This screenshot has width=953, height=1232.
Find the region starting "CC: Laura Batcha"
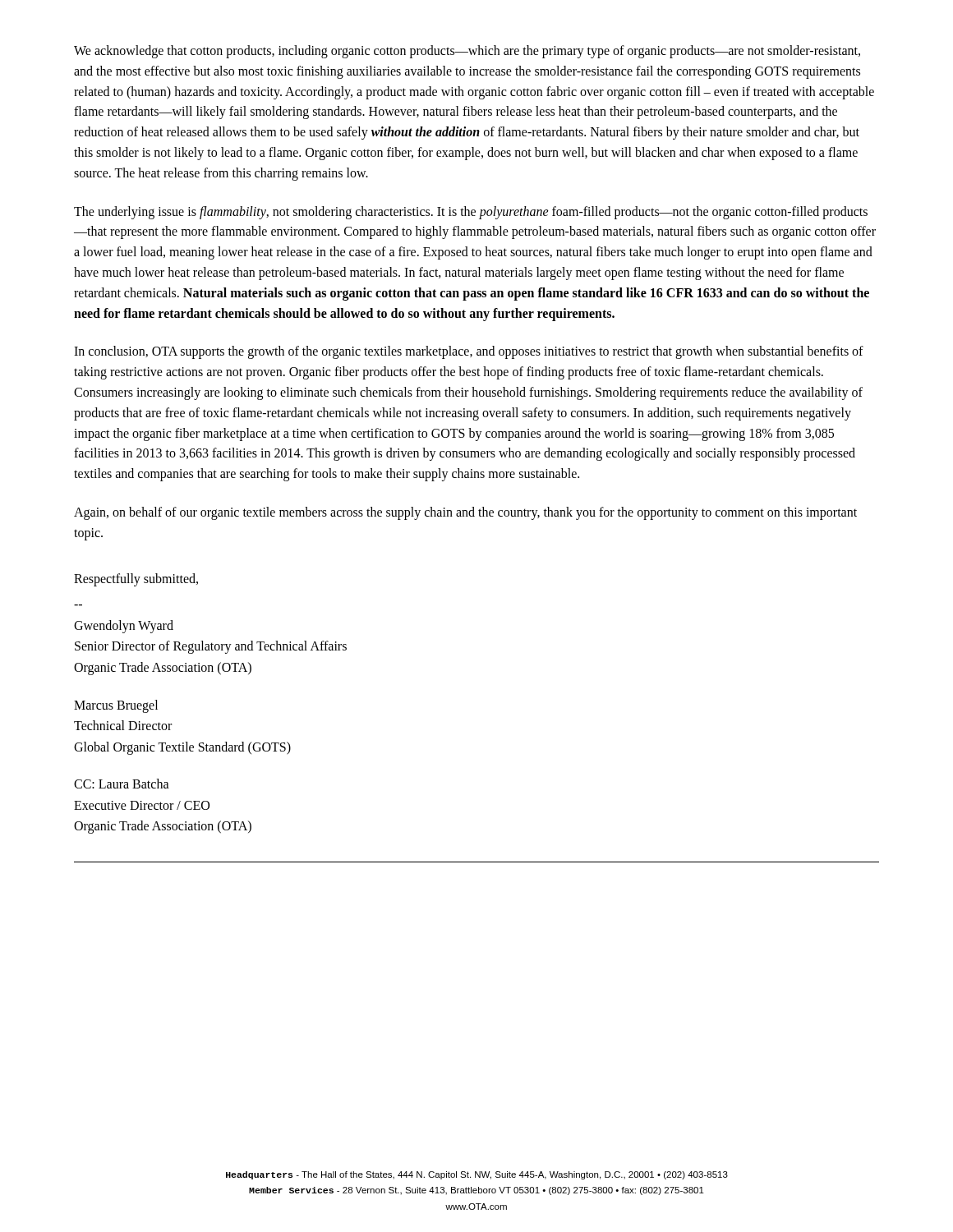tap(163, 805)
